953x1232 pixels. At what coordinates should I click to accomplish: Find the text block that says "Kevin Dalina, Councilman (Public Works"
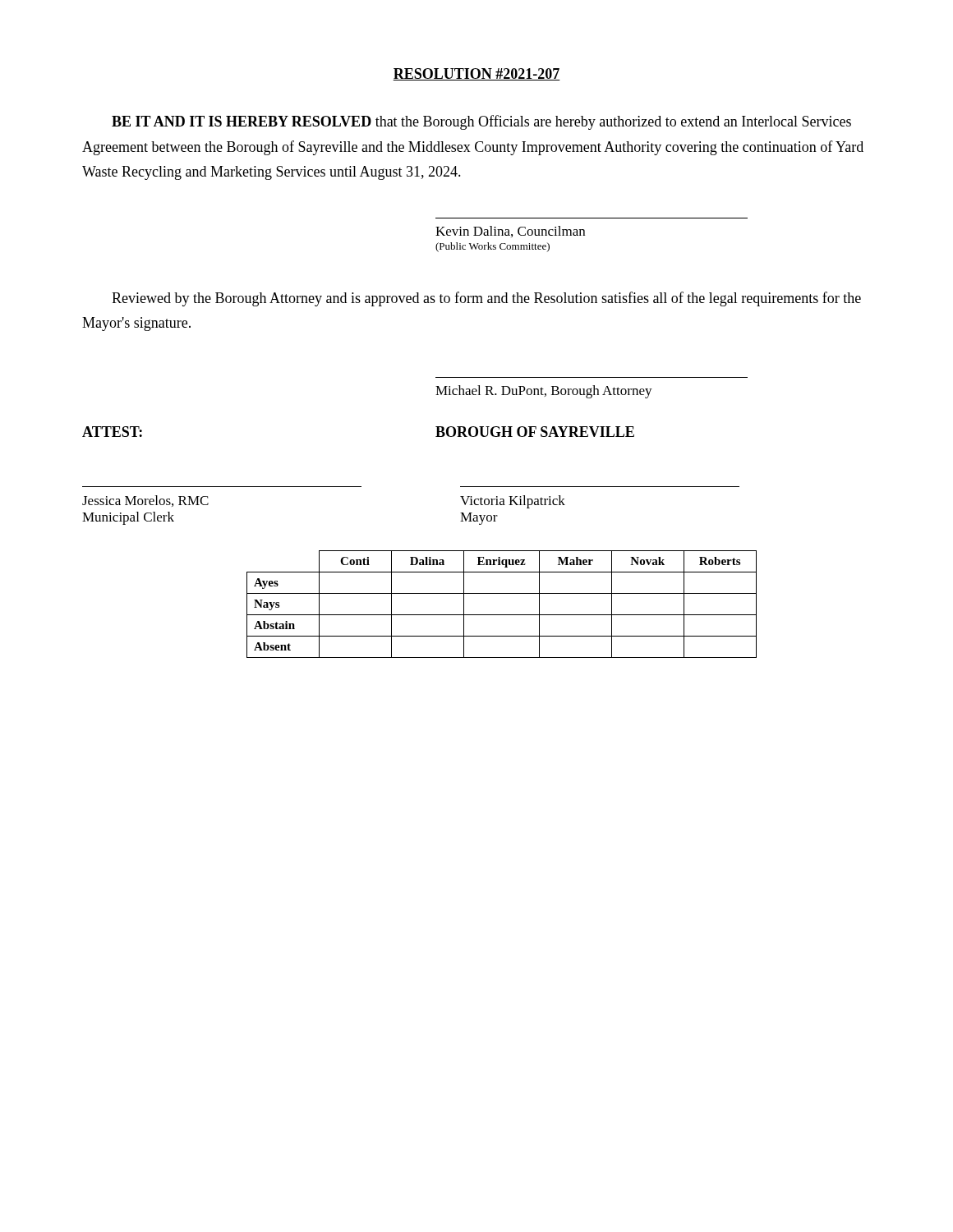pos(510,232)
